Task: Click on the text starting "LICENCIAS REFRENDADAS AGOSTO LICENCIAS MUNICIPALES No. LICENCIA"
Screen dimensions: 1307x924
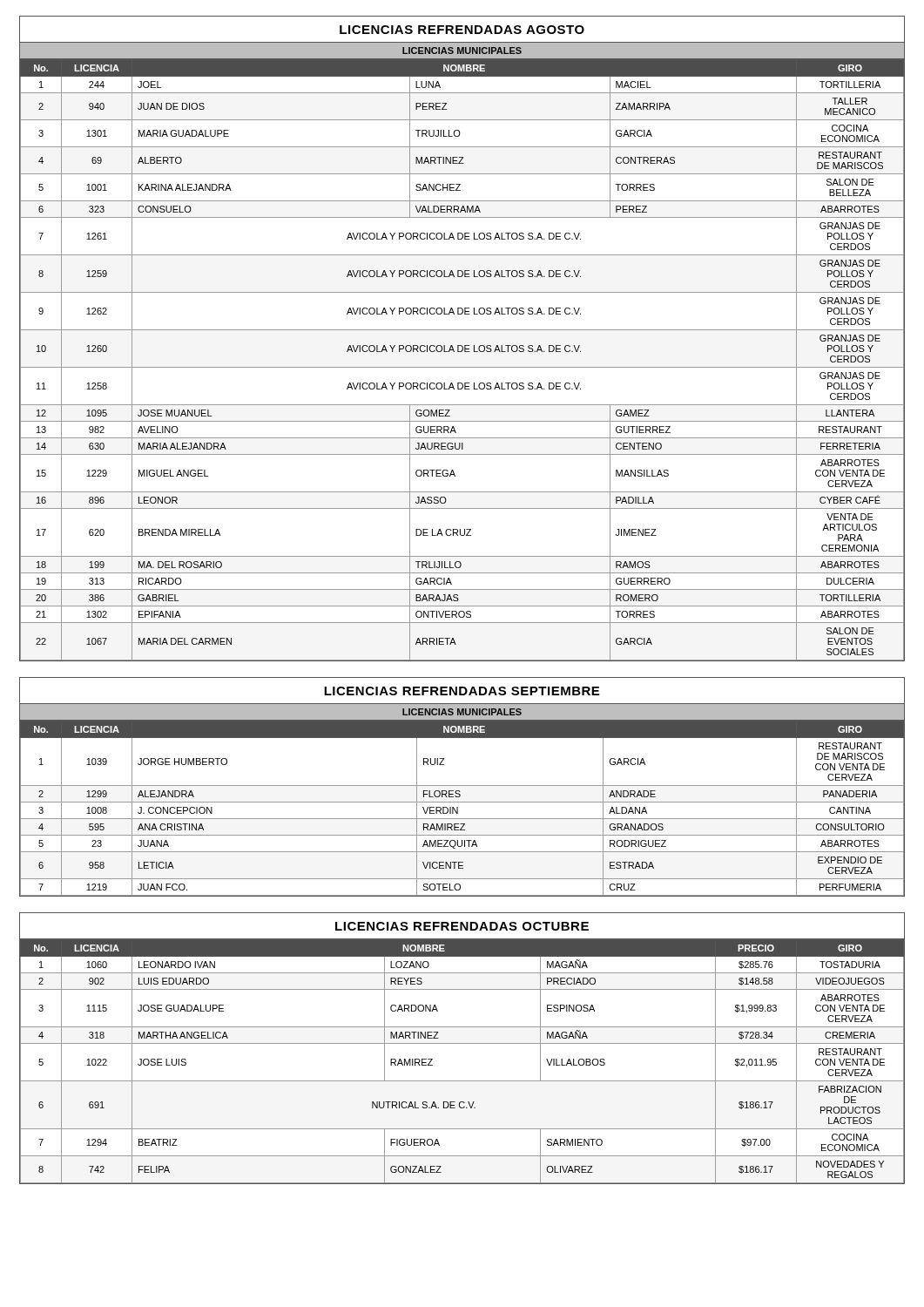Action: pos(462,339)
